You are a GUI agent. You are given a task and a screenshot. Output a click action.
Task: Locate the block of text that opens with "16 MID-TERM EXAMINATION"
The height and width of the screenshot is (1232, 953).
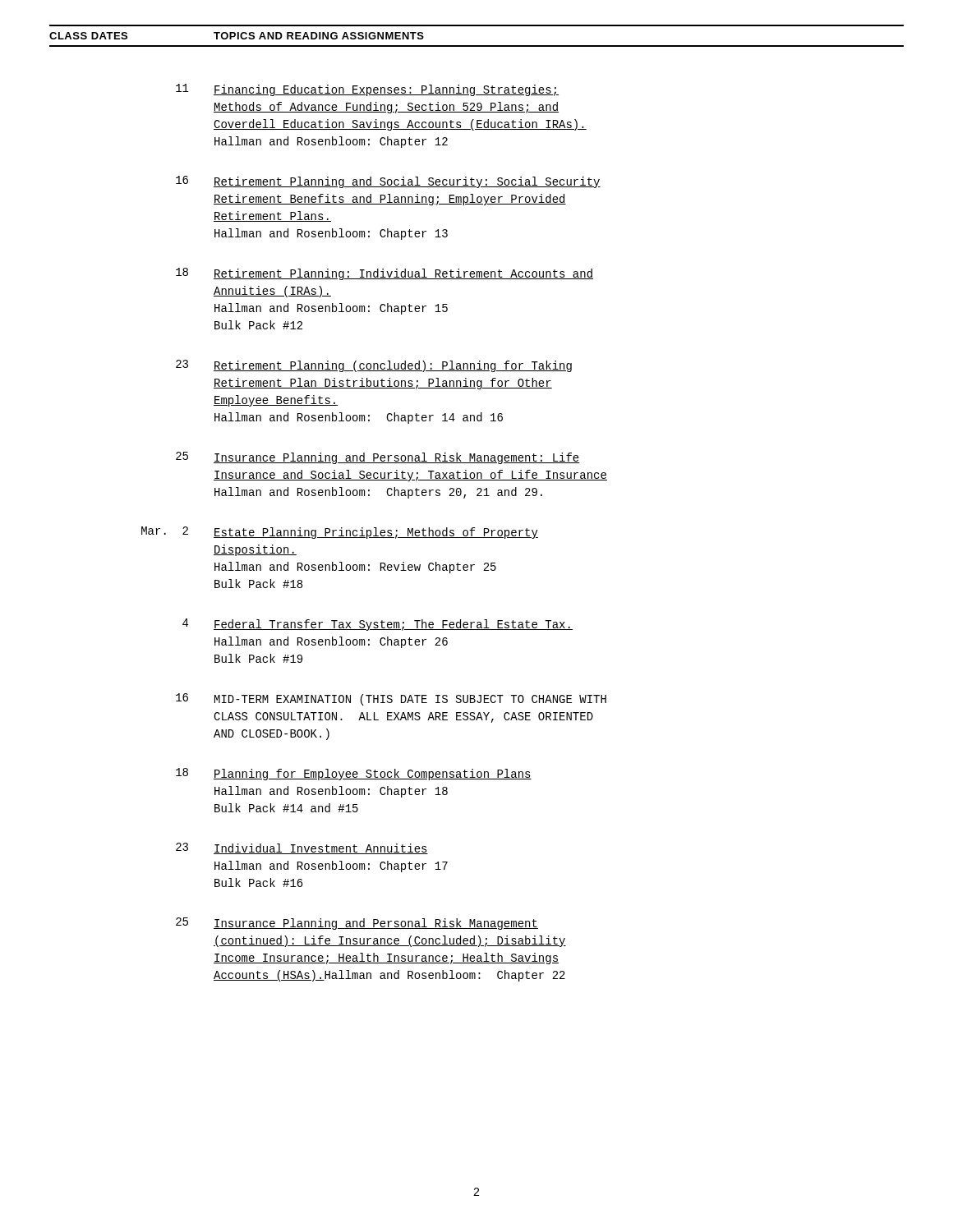pos(476,717)
